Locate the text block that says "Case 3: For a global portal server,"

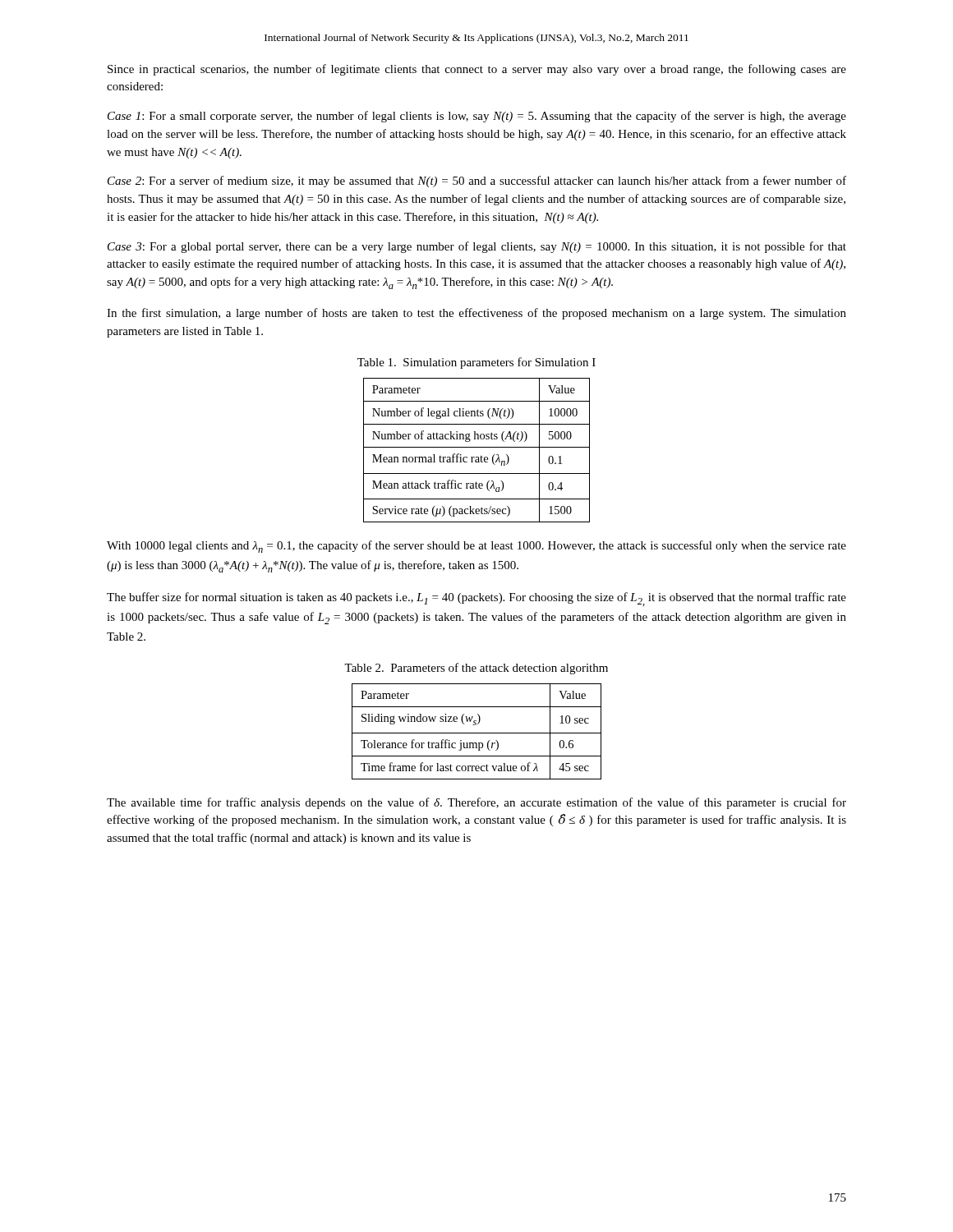point(476,266)
